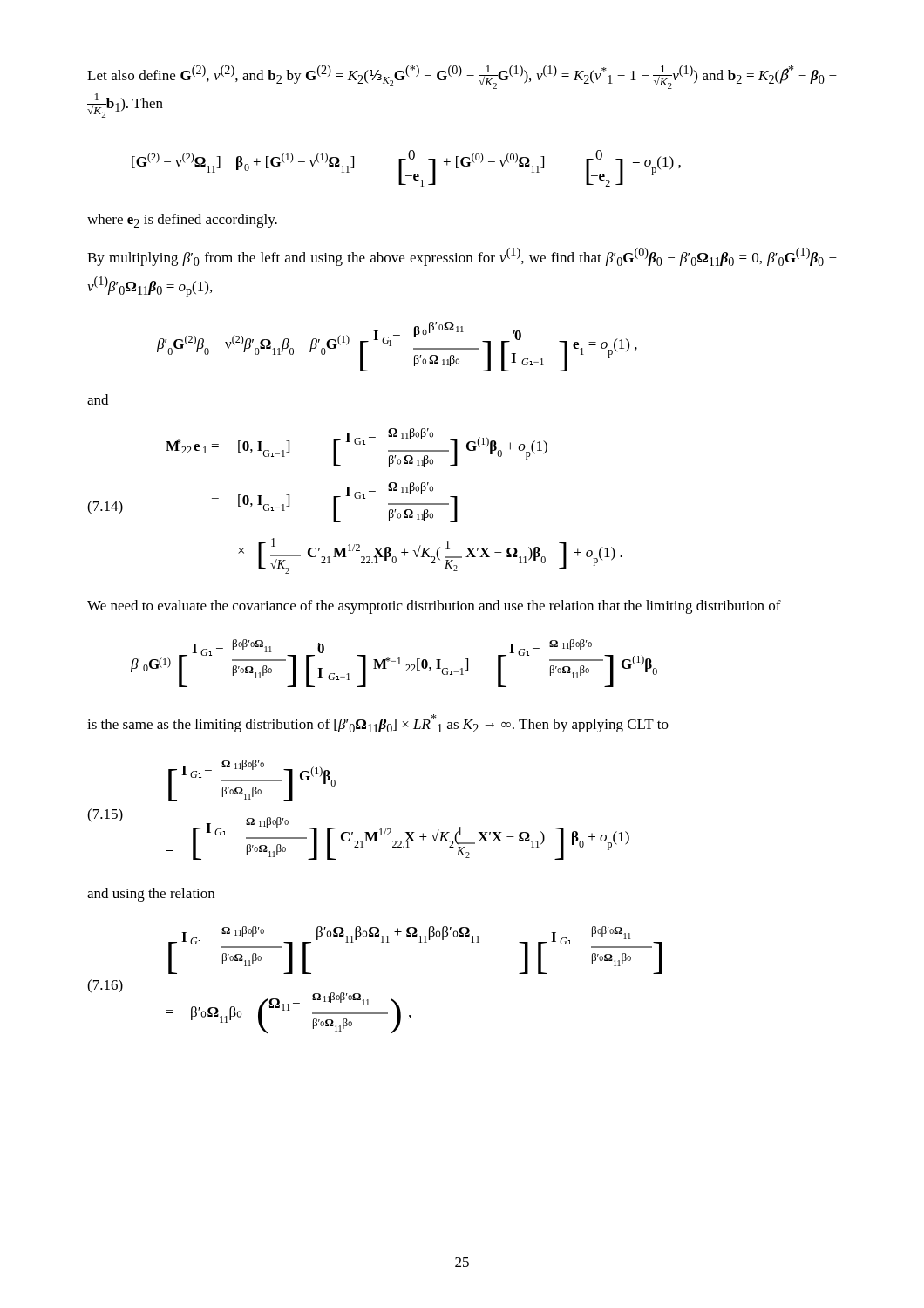Locate the text block that says "is the same as the limiting"
The width and height of the screenshot is (924, 1308).
coord(378,724)
